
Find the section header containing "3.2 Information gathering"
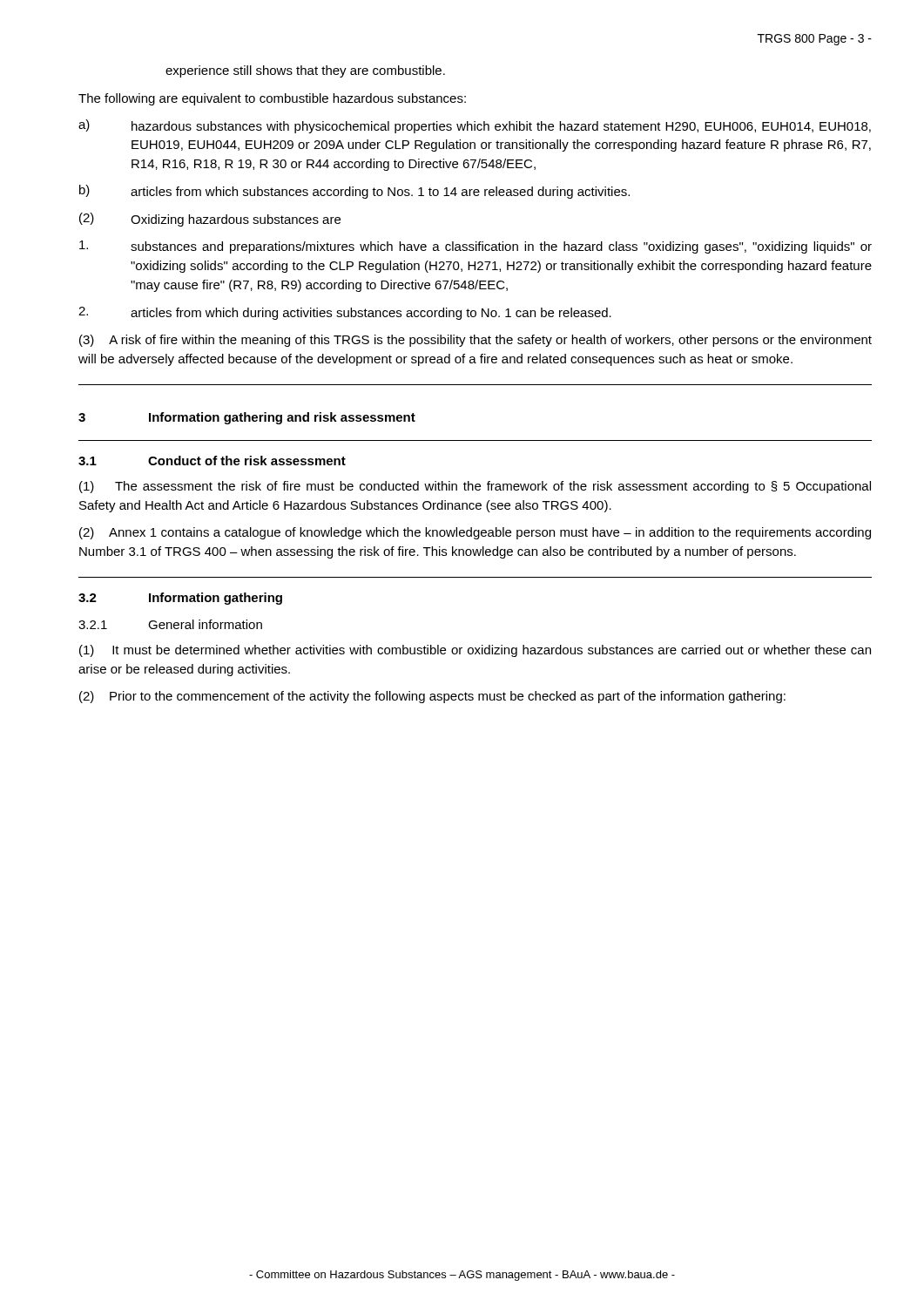[181, 597]
